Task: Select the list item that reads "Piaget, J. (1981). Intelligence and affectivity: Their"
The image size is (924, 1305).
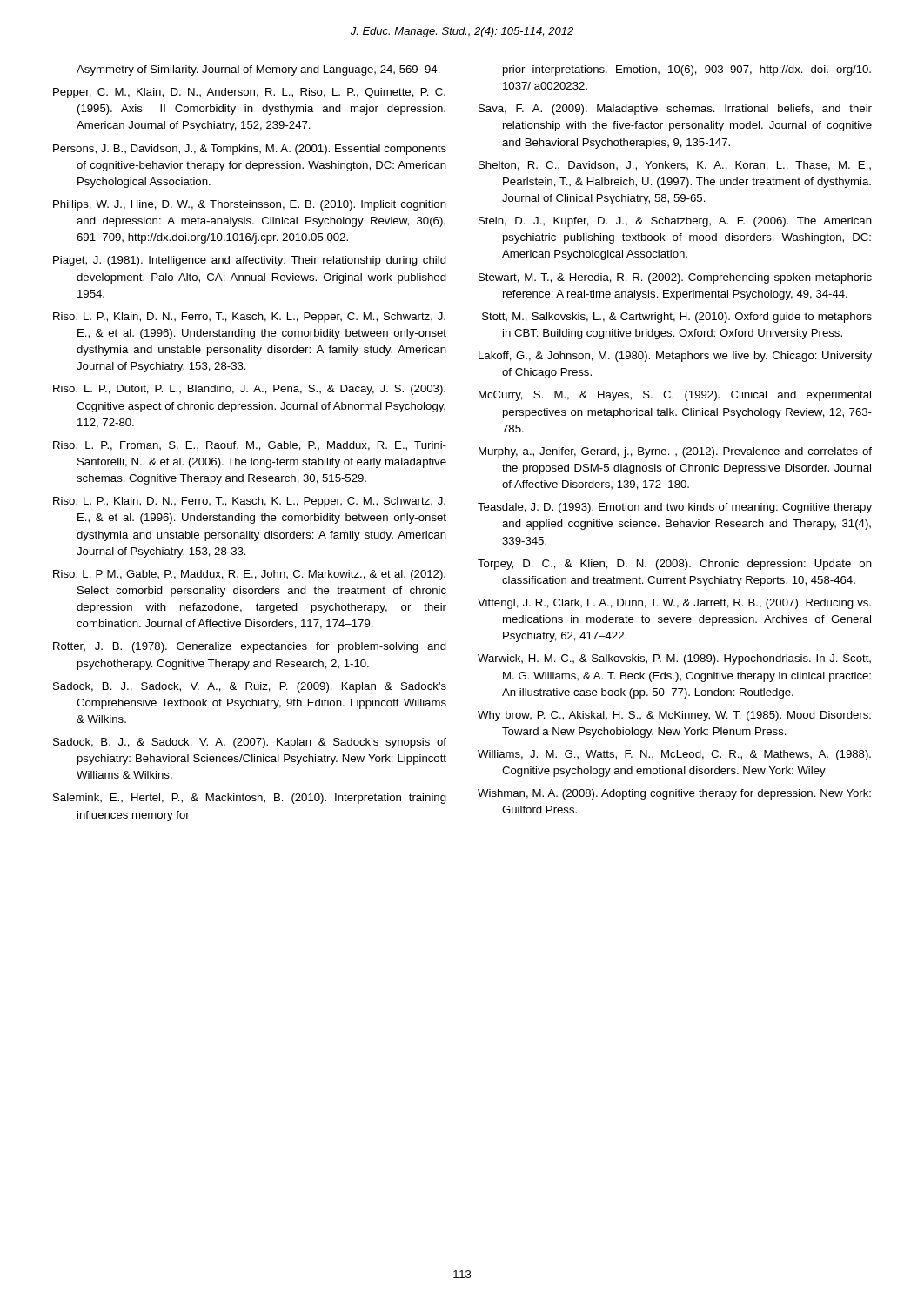Action: coord(249,277)
